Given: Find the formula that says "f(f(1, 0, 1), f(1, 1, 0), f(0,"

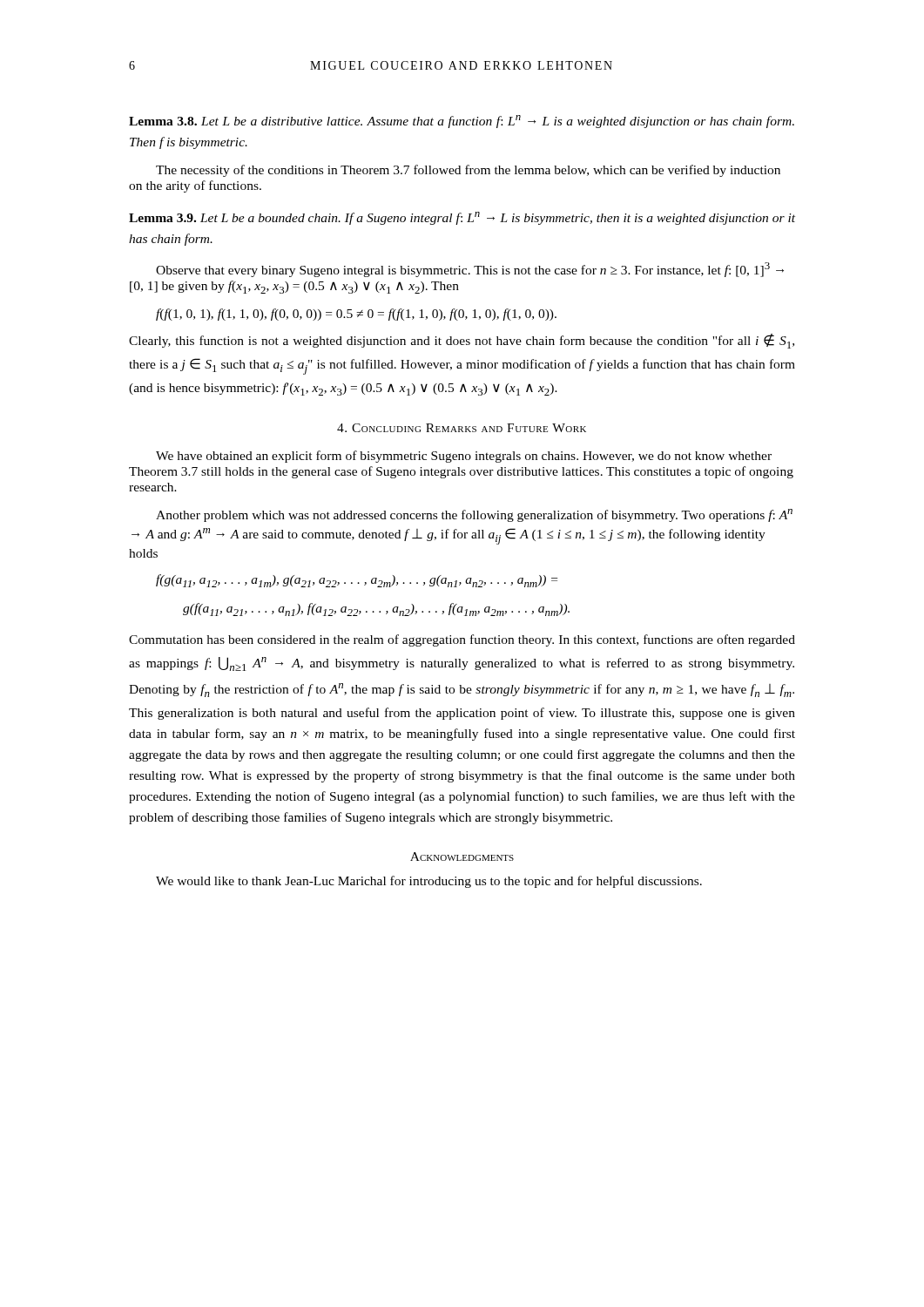Looking at the screenshot, I should (x=357, y=313).
